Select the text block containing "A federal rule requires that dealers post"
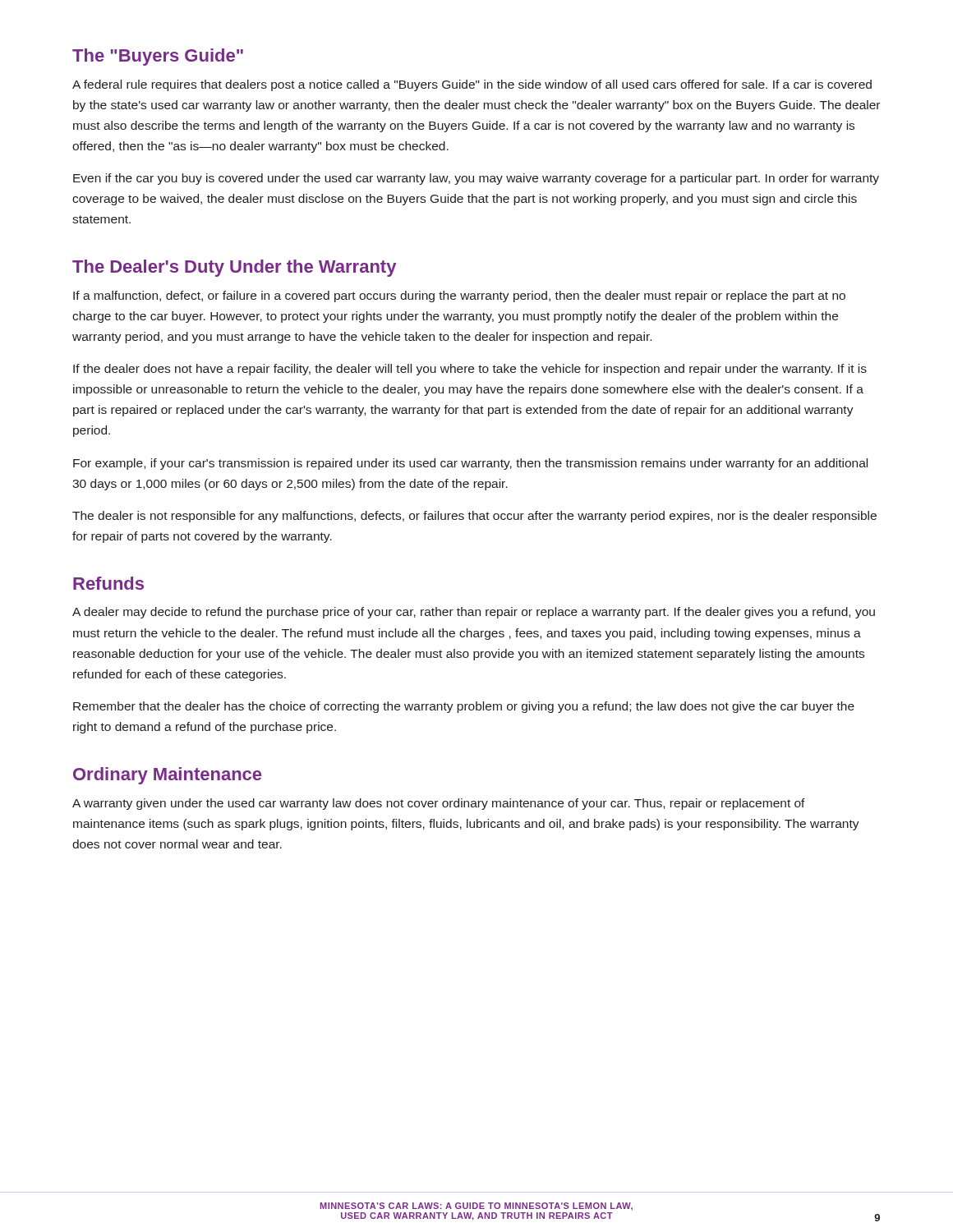Image resolution: width=953 pixels, height=1232 pixels. 476,115
